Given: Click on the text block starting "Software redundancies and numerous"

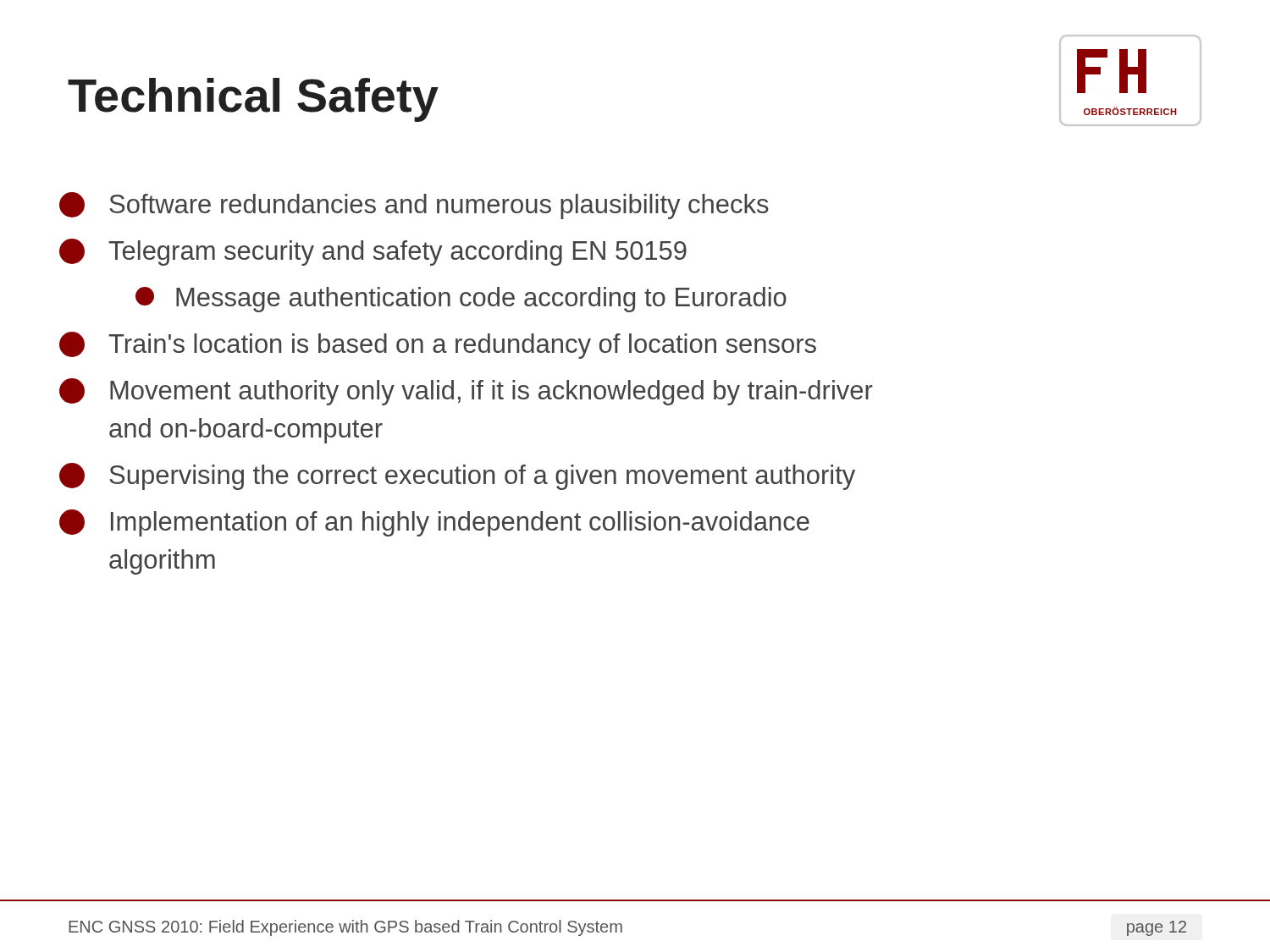Looking at the screenshot, I should pyautogui.click(x=631, y=205).
